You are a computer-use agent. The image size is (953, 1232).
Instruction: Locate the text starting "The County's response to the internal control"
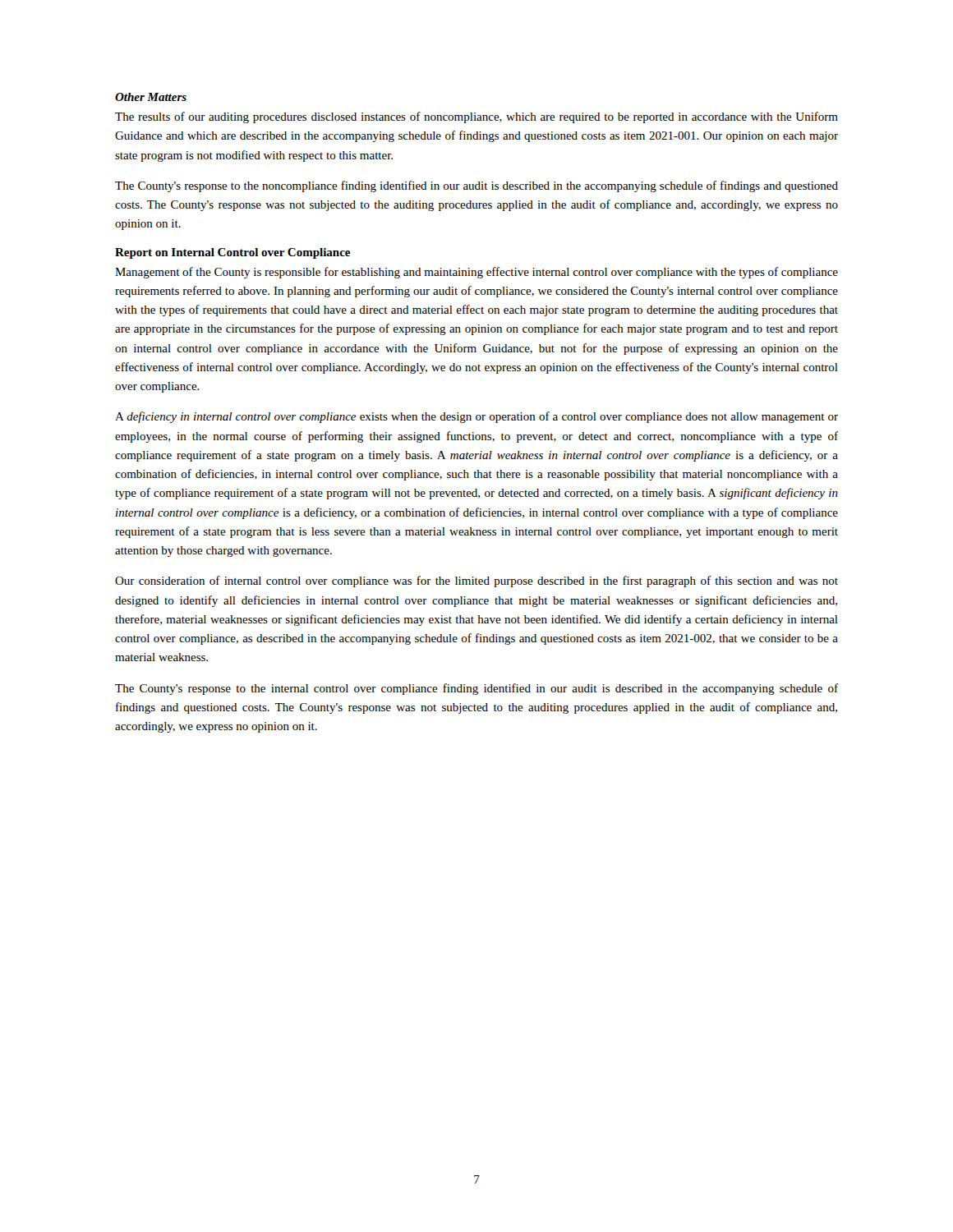point(476,707)
